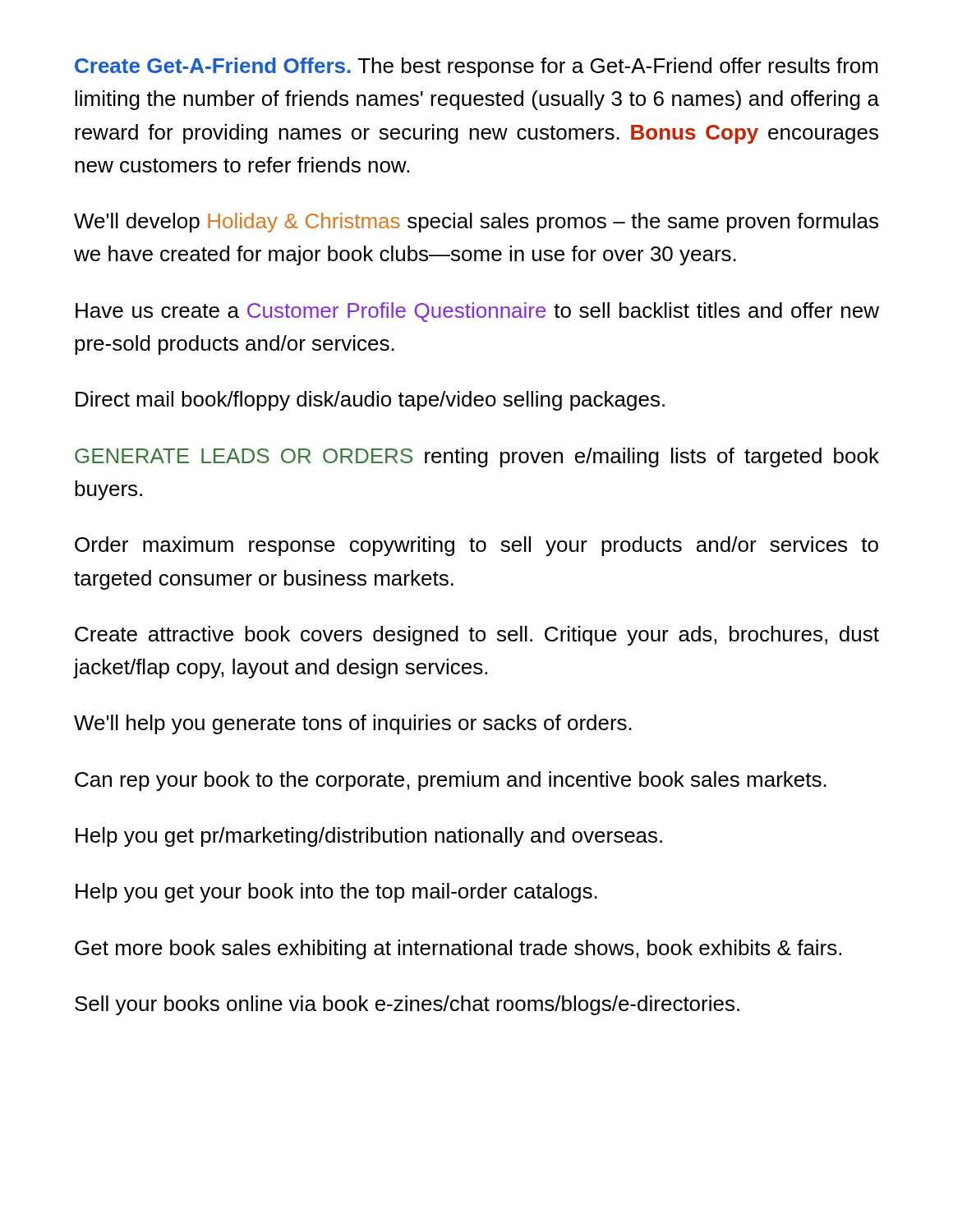Select the region starting "Help you get pr/marketing/distribution nationally and"
The height and width of the screenshot is (1232, 953).
[x=369, y=835]
